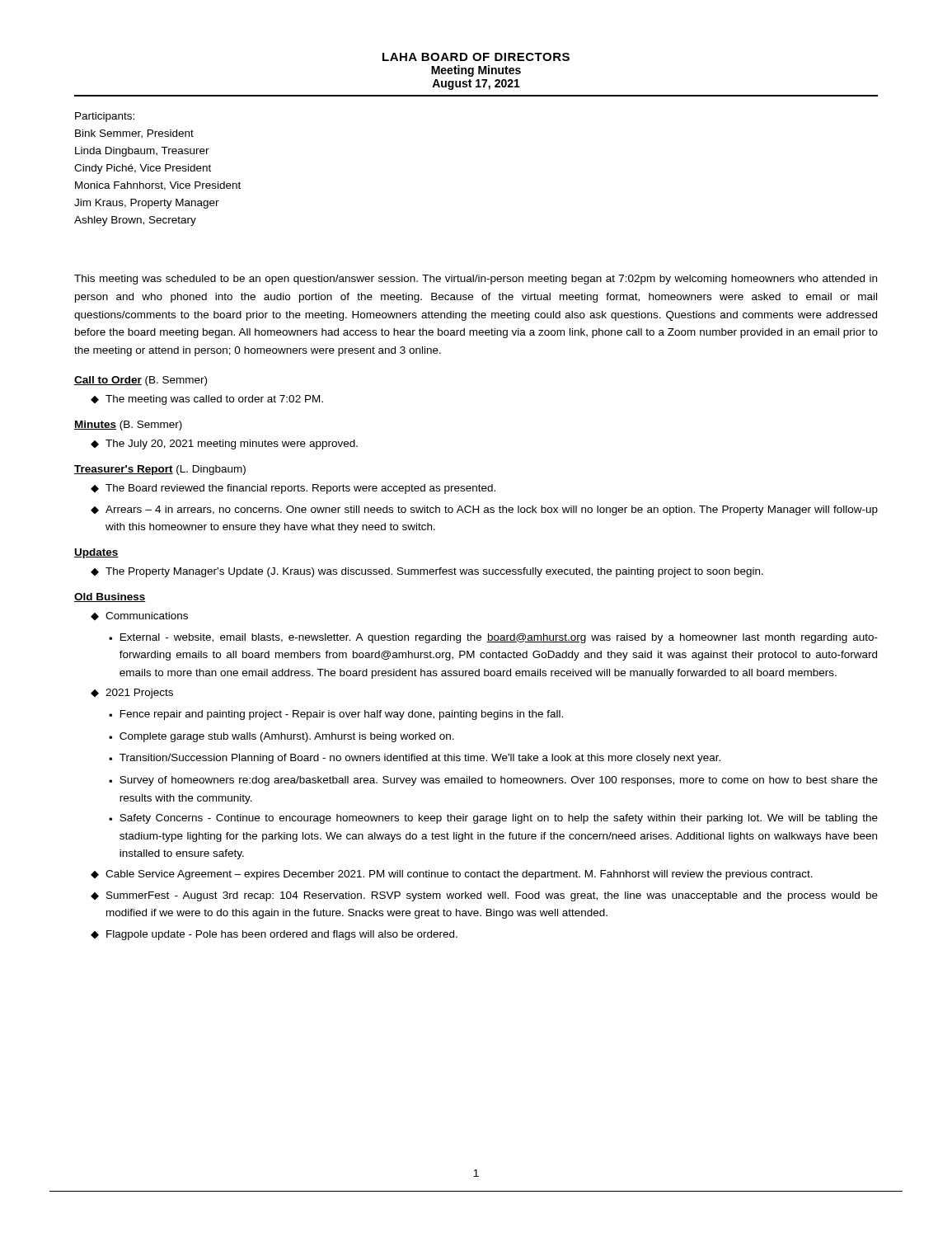Click where it says "Old Business"
952x1237 pixels.
[110, 596]
